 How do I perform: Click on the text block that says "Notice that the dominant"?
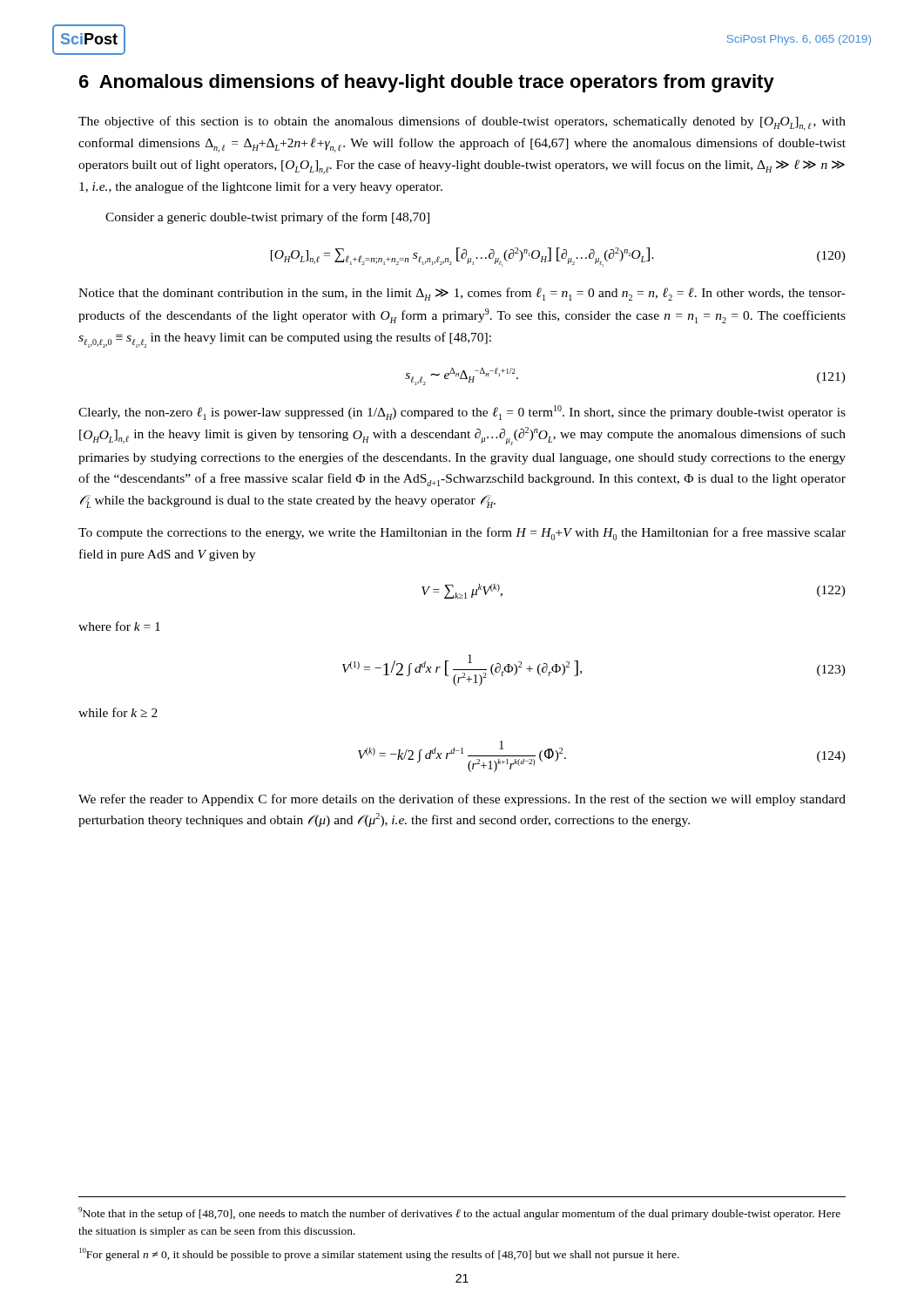click(462, 317)
